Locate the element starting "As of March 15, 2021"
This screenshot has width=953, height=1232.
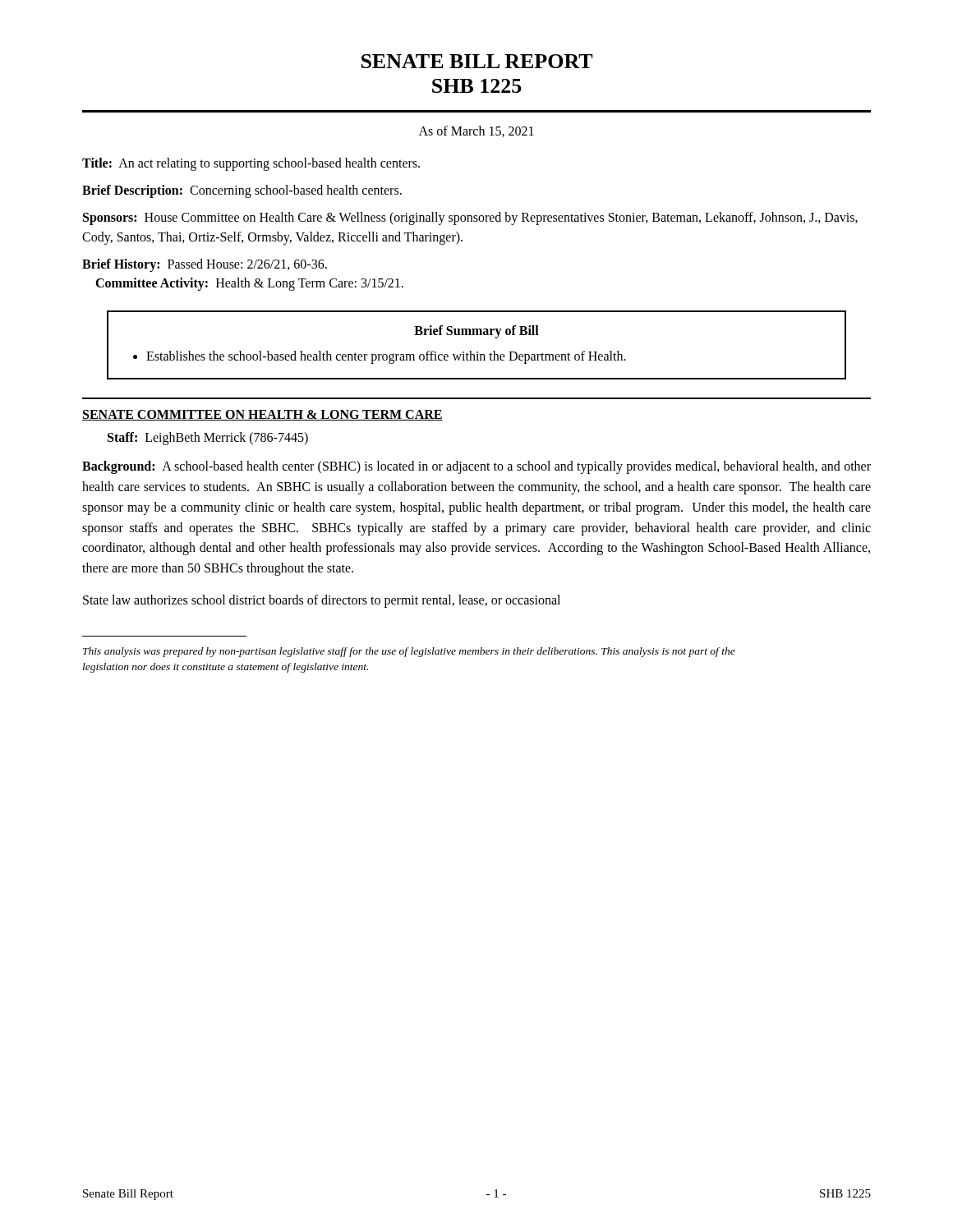tap(476, 131)
